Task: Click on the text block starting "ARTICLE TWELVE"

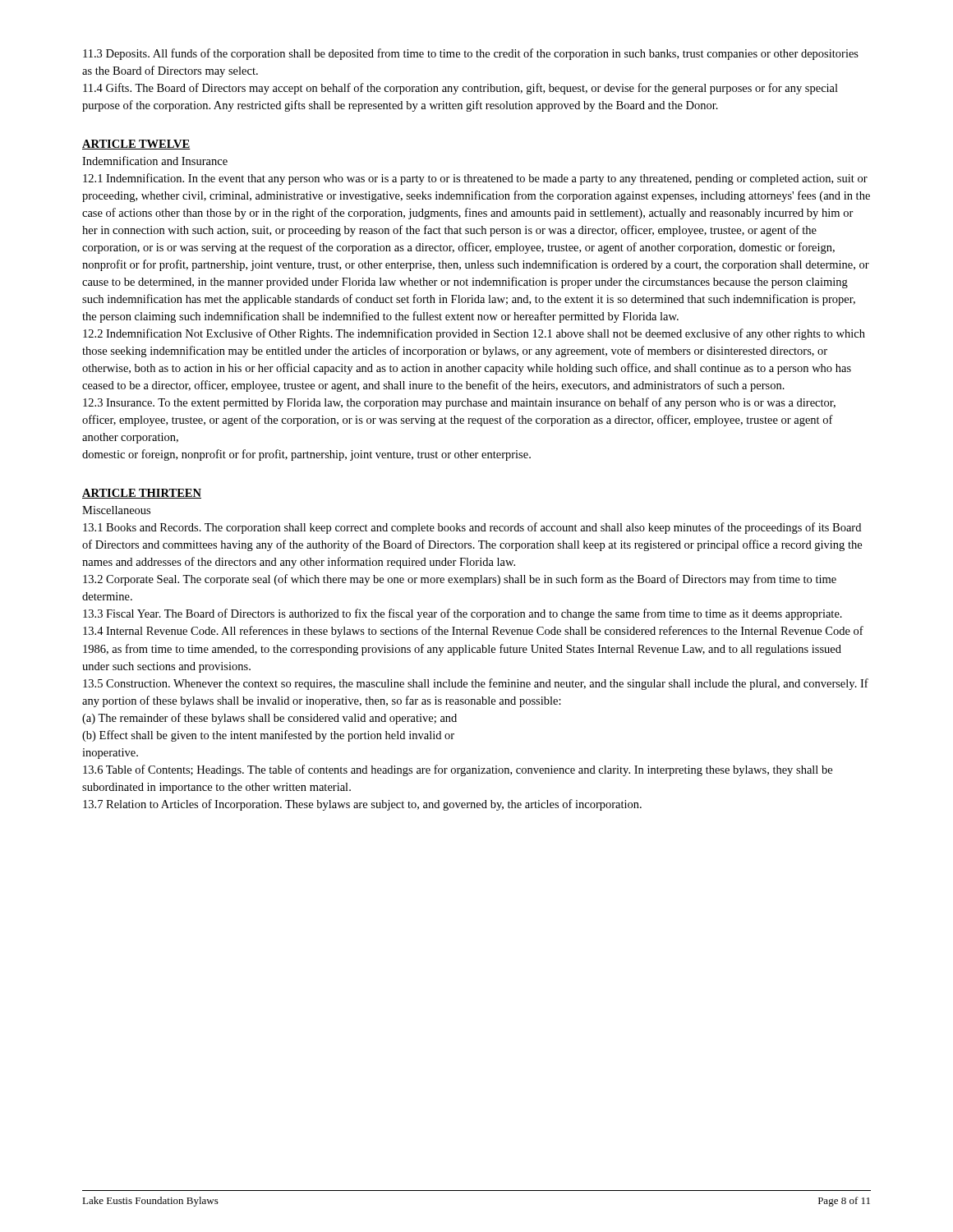Action: [136, 145]
